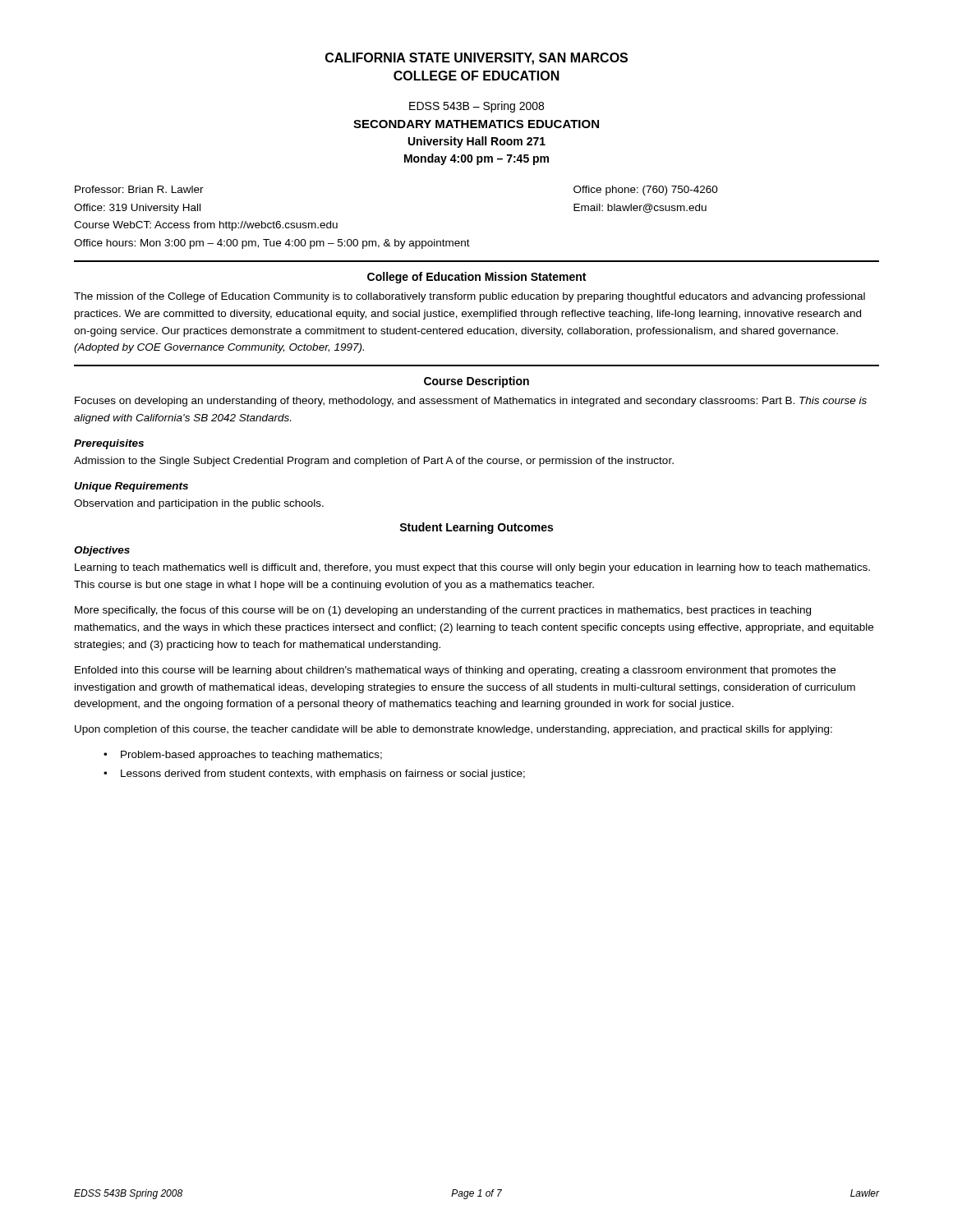Click on the text starting "College of Education Mission Statement"

[476, 277]
